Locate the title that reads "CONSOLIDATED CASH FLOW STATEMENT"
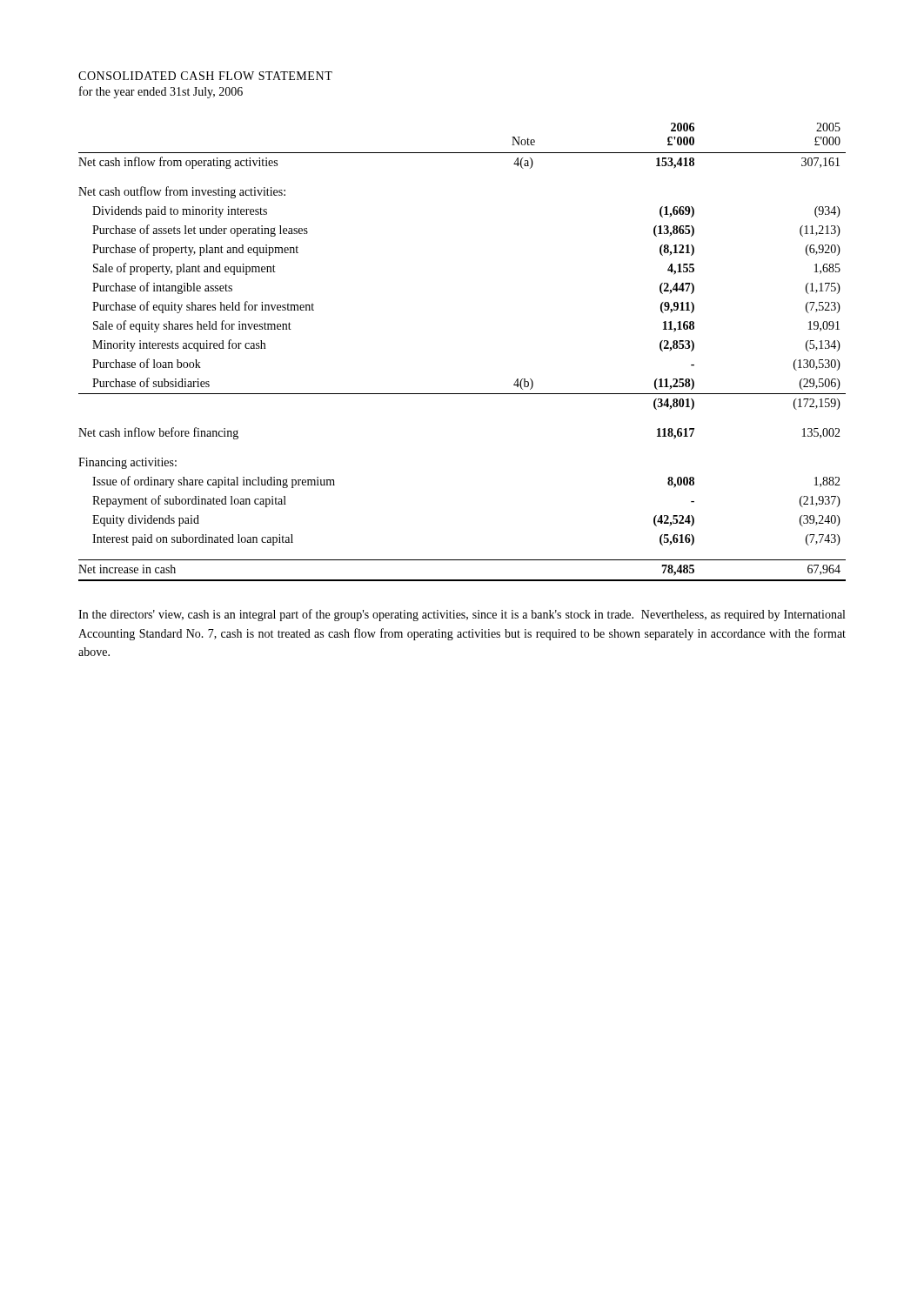 [205, 76]
